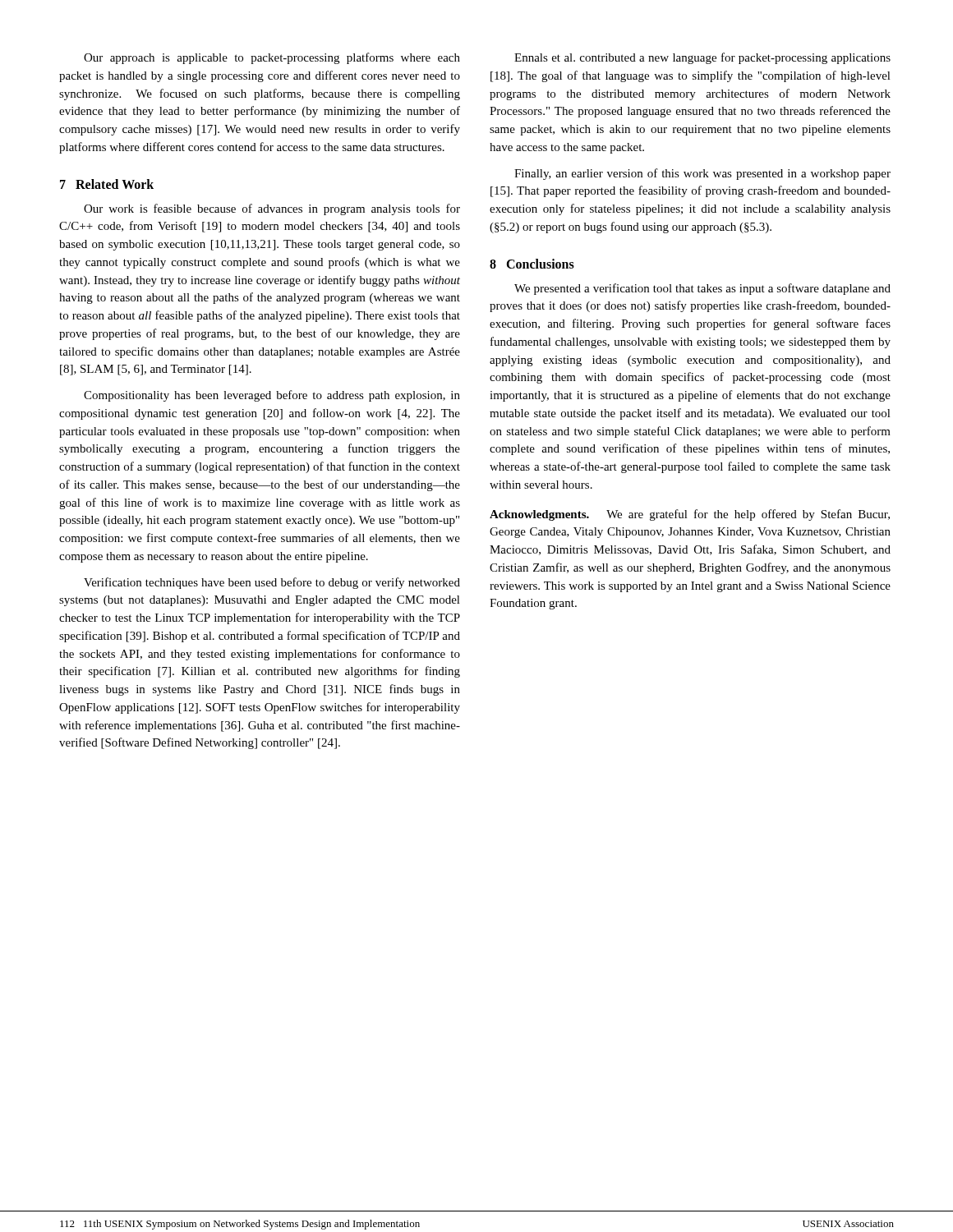Find the text block that says "Our approach is applicable to packet-processing platforms where"
Image resolution: width=953 pixels, height=1232 pixels.
click(x=260, y=103)
